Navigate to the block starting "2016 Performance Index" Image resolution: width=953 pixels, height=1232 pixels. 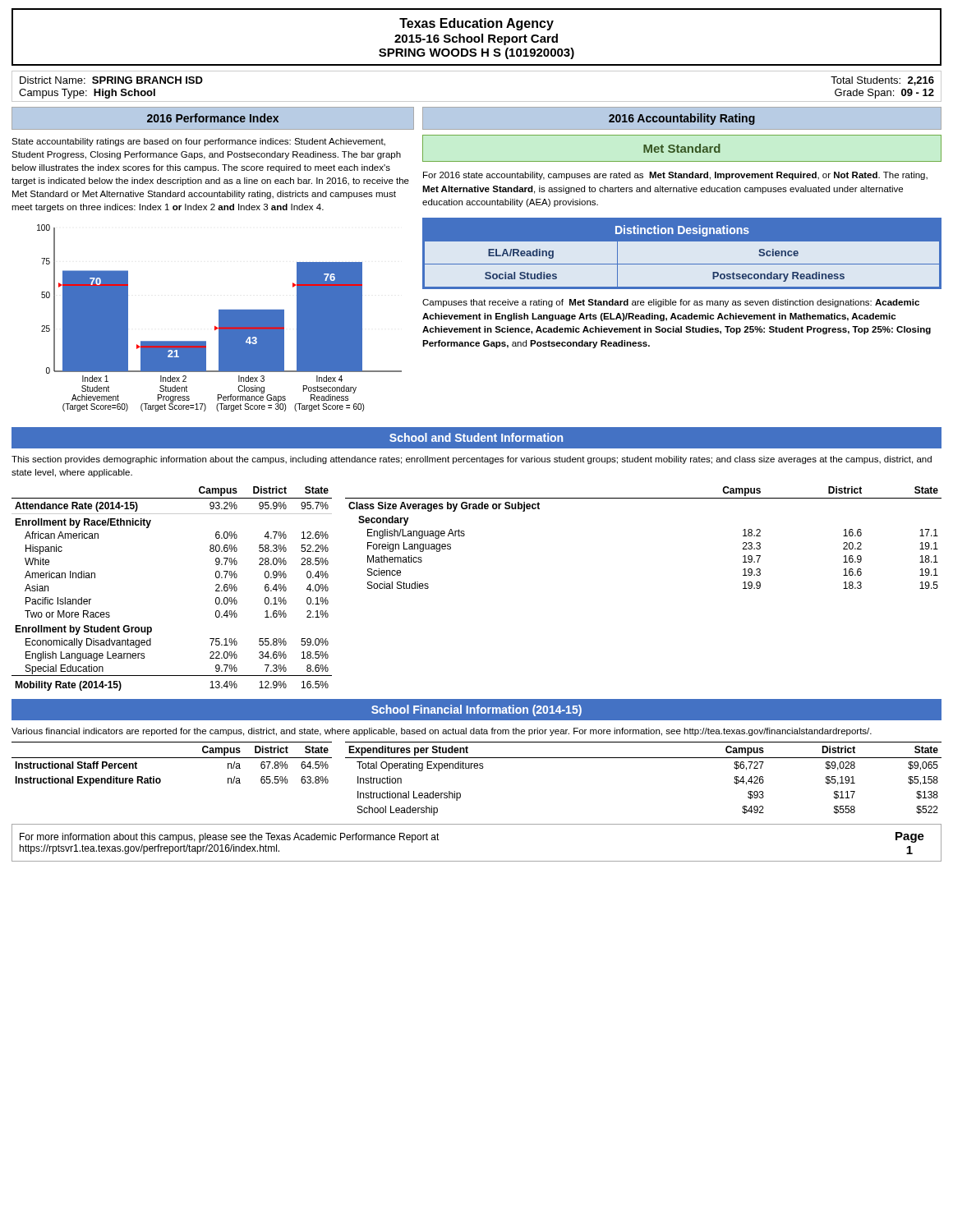point(213,118)
